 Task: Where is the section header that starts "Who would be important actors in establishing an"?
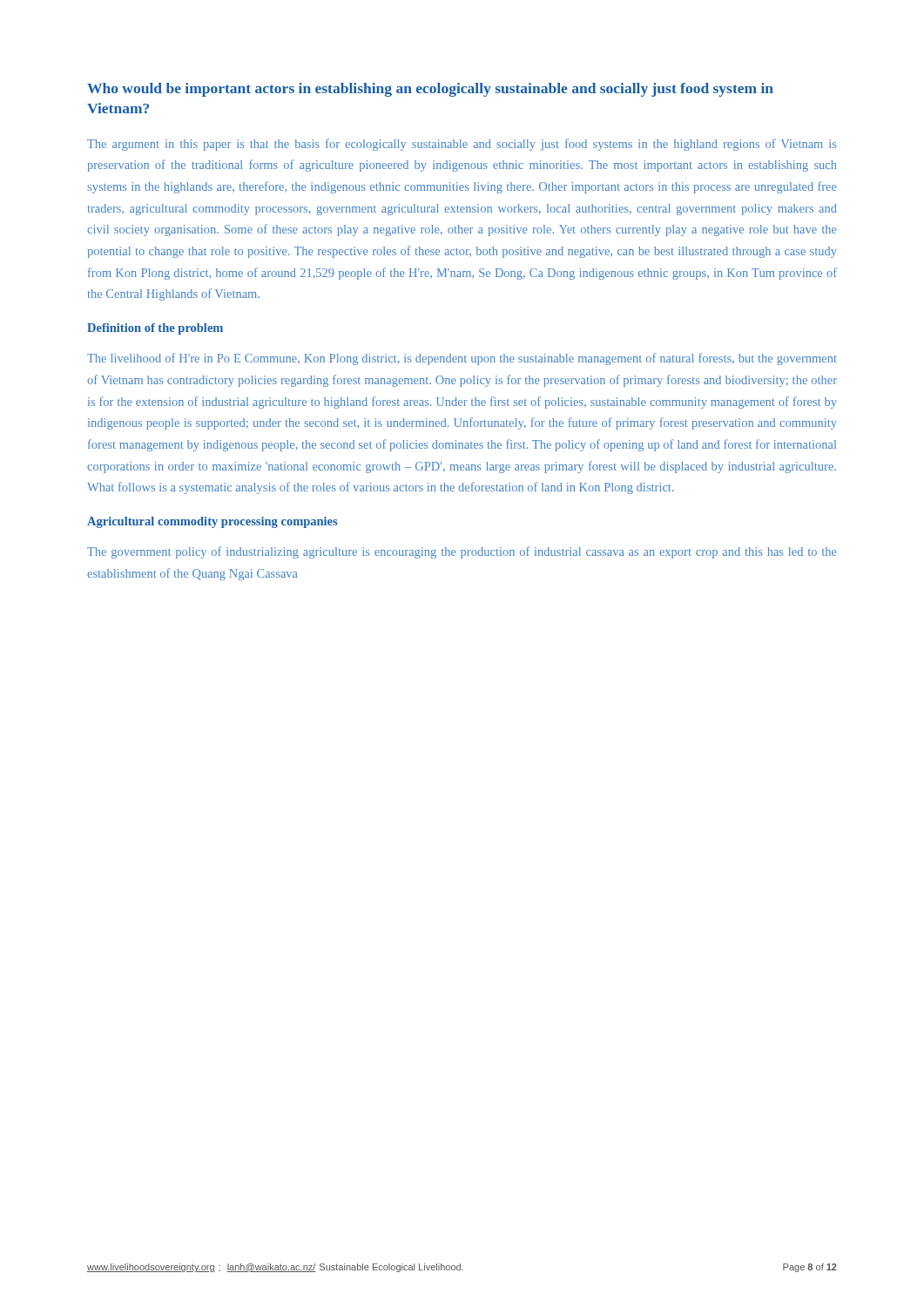462,99
